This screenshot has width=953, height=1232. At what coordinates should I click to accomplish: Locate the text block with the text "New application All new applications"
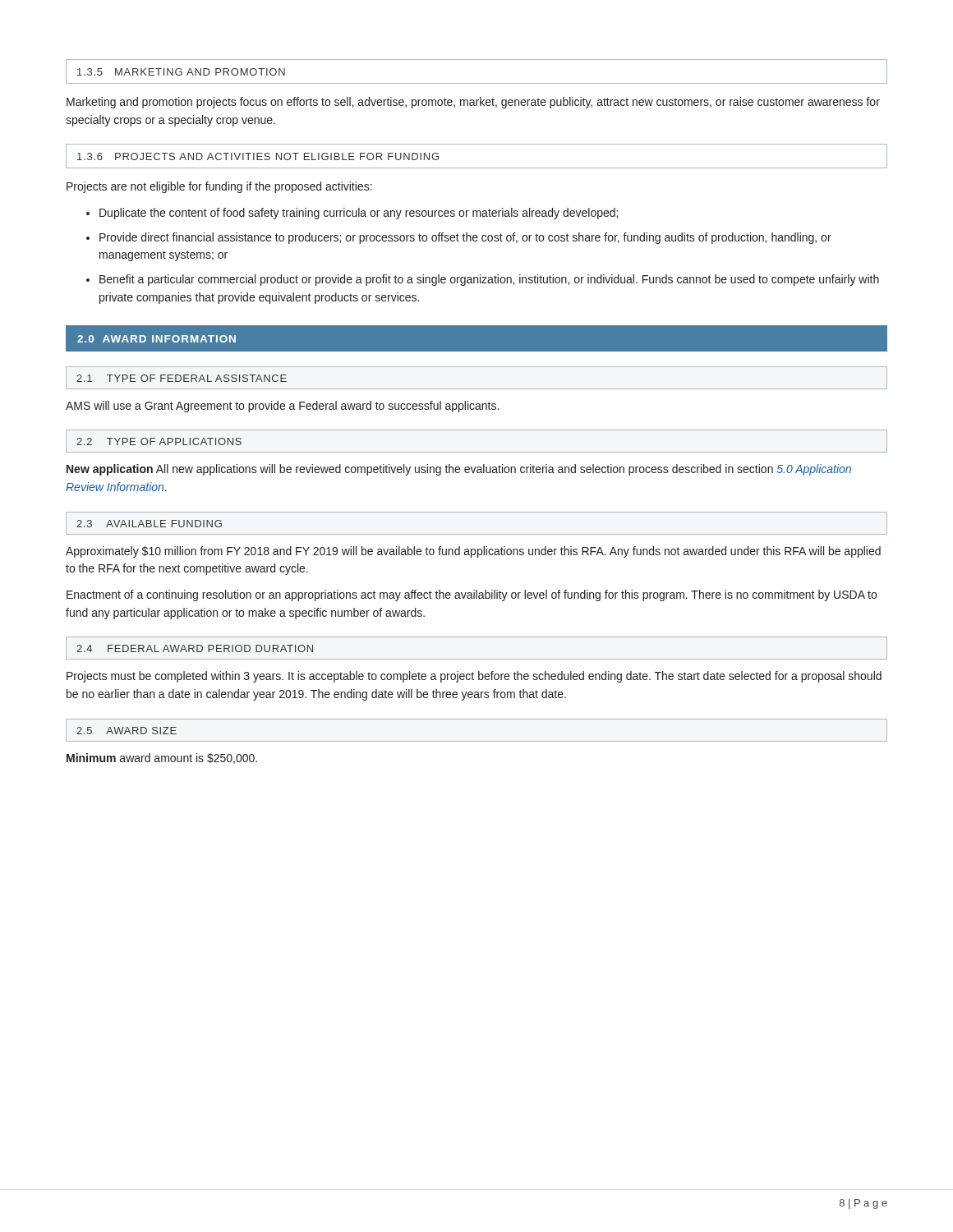pos(459,478)
